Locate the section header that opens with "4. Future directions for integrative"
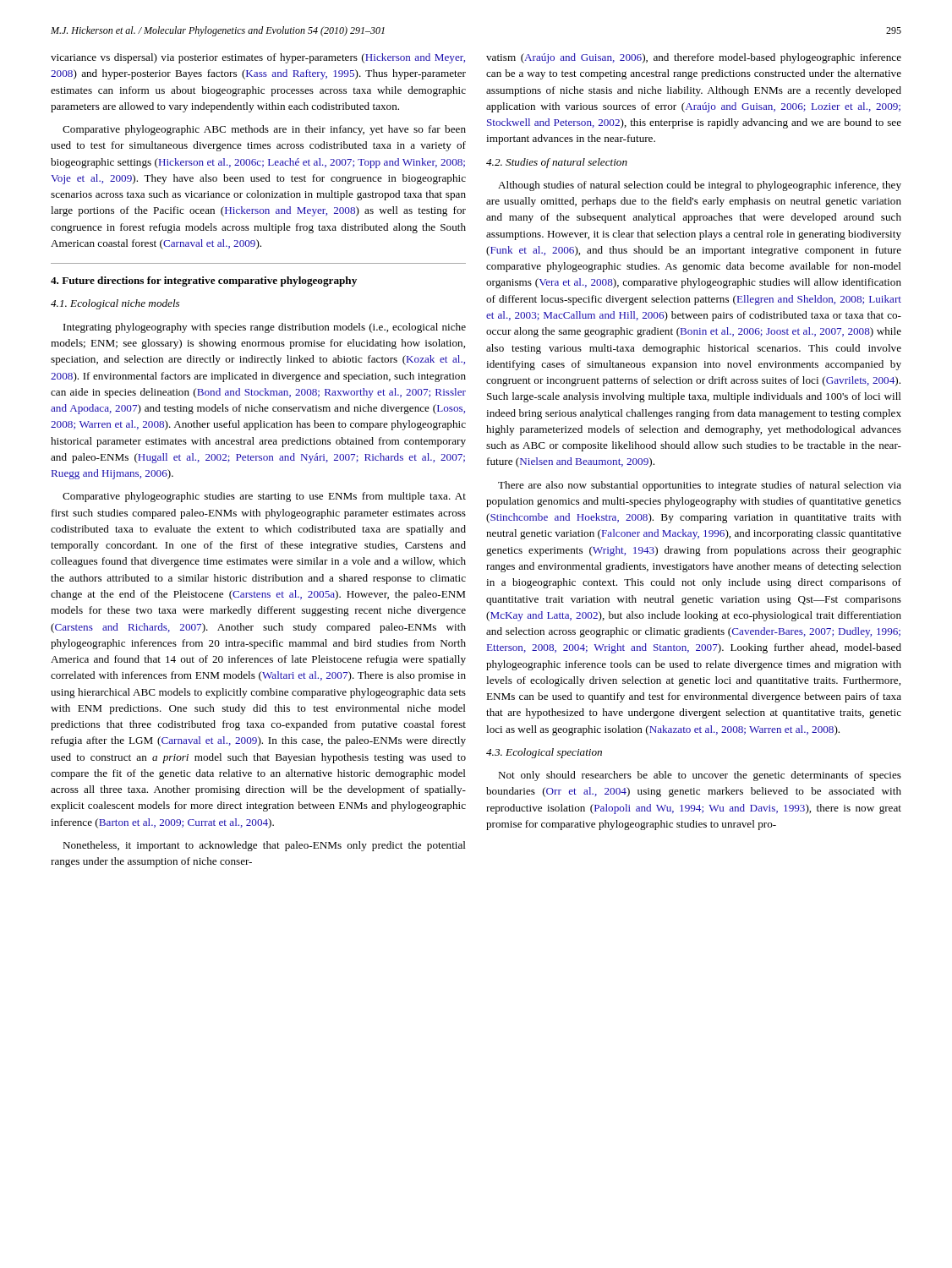952x1268 pixels. pos(258,280)
